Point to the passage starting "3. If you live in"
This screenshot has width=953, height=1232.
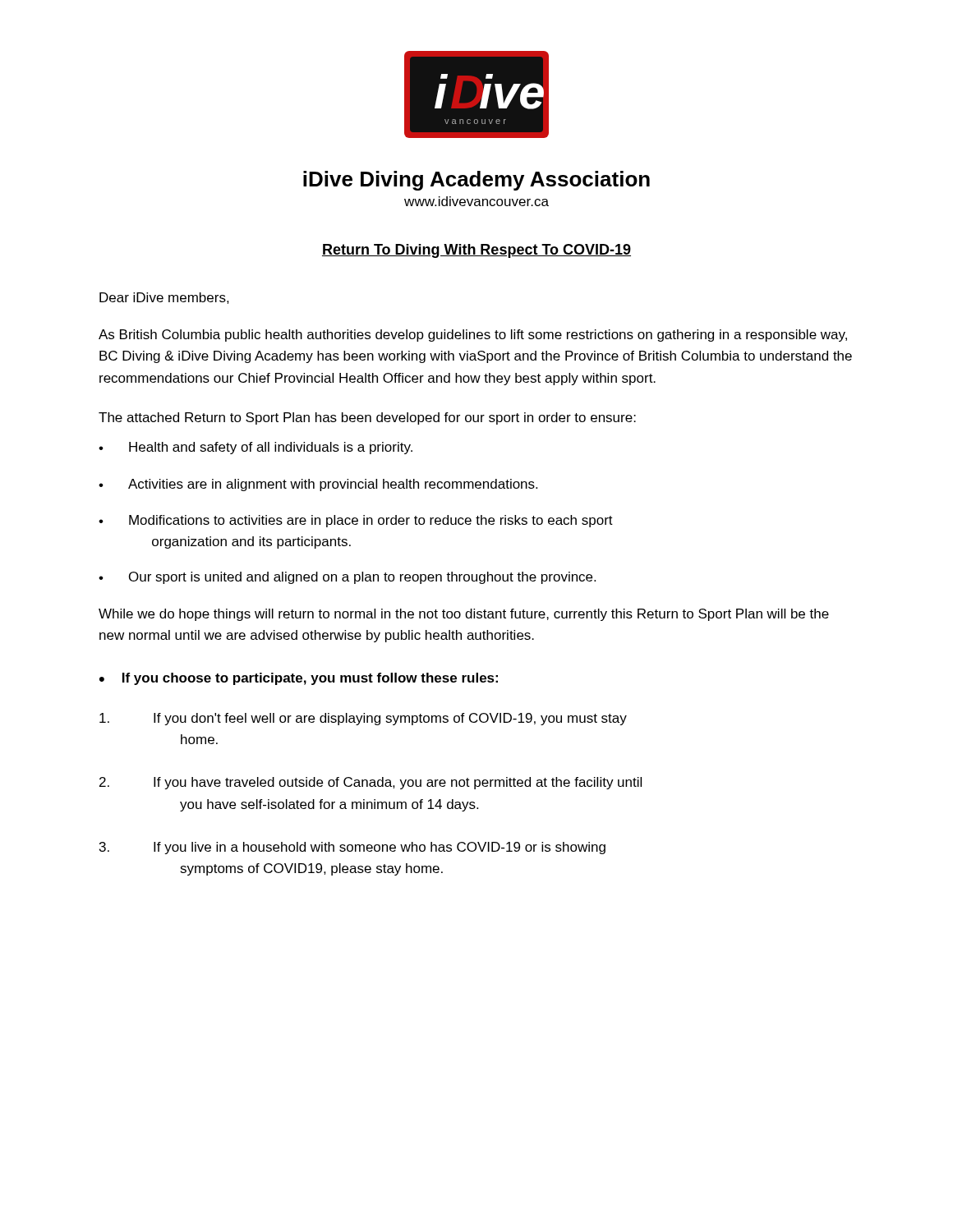pyautogui.click(x=352, y=859)
